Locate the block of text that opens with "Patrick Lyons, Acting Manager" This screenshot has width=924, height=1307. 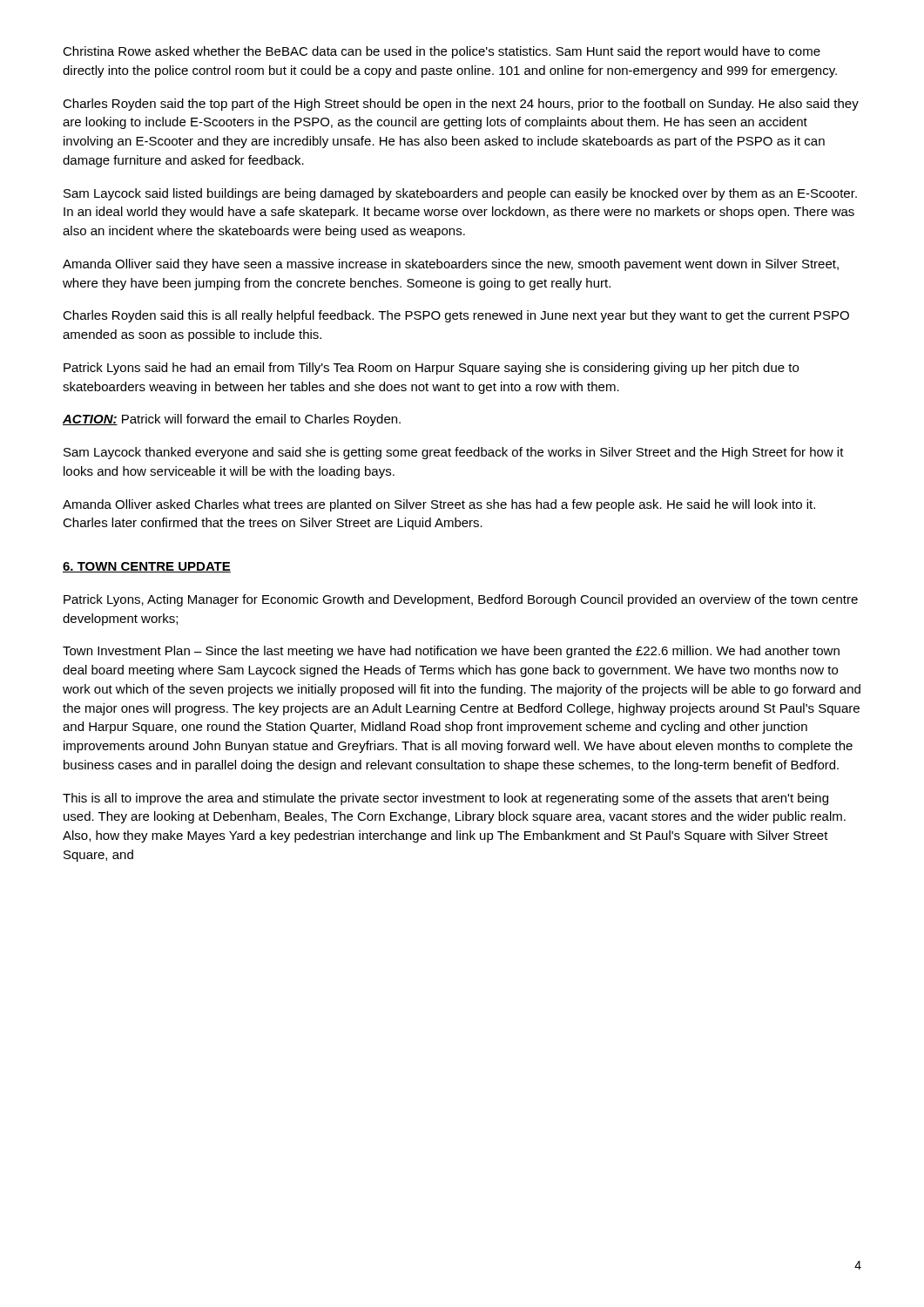(462, 609)
